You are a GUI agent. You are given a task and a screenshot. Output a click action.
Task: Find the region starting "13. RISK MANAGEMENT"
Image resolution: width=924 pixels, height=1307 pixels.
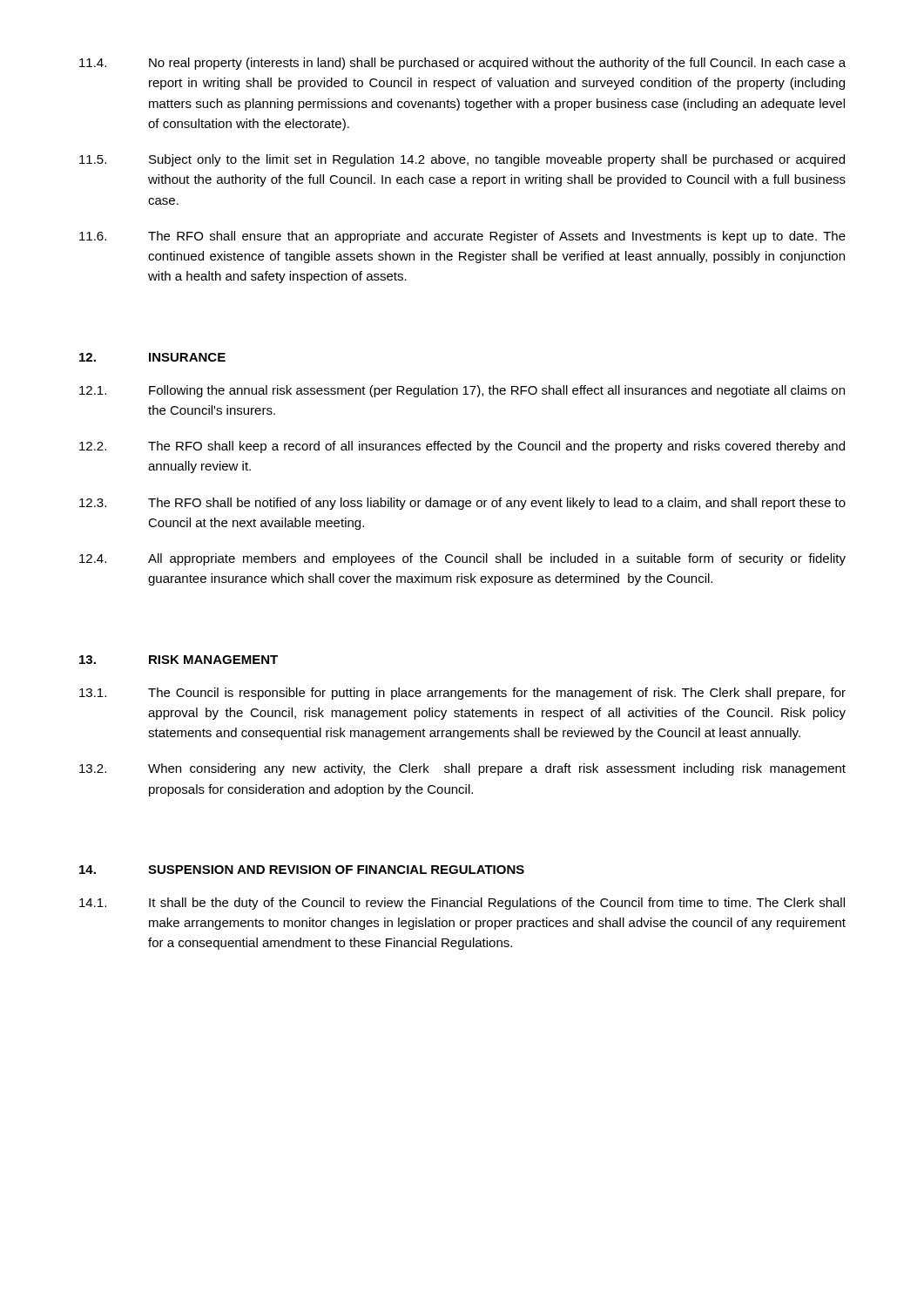coord(178,659)
